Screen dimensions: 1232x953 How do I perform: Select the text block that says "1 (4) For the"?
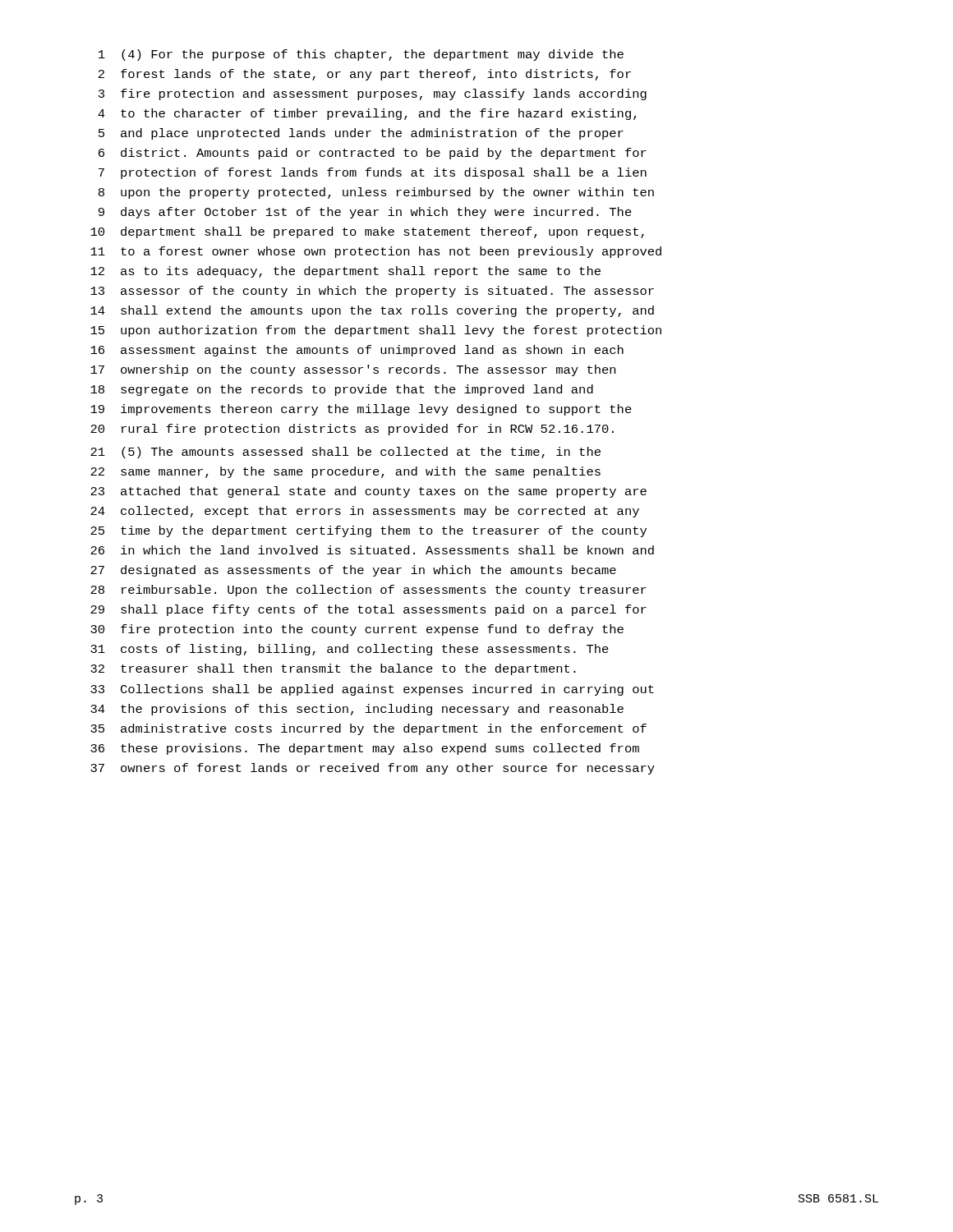pyautogui.click(x=476, y=242)
